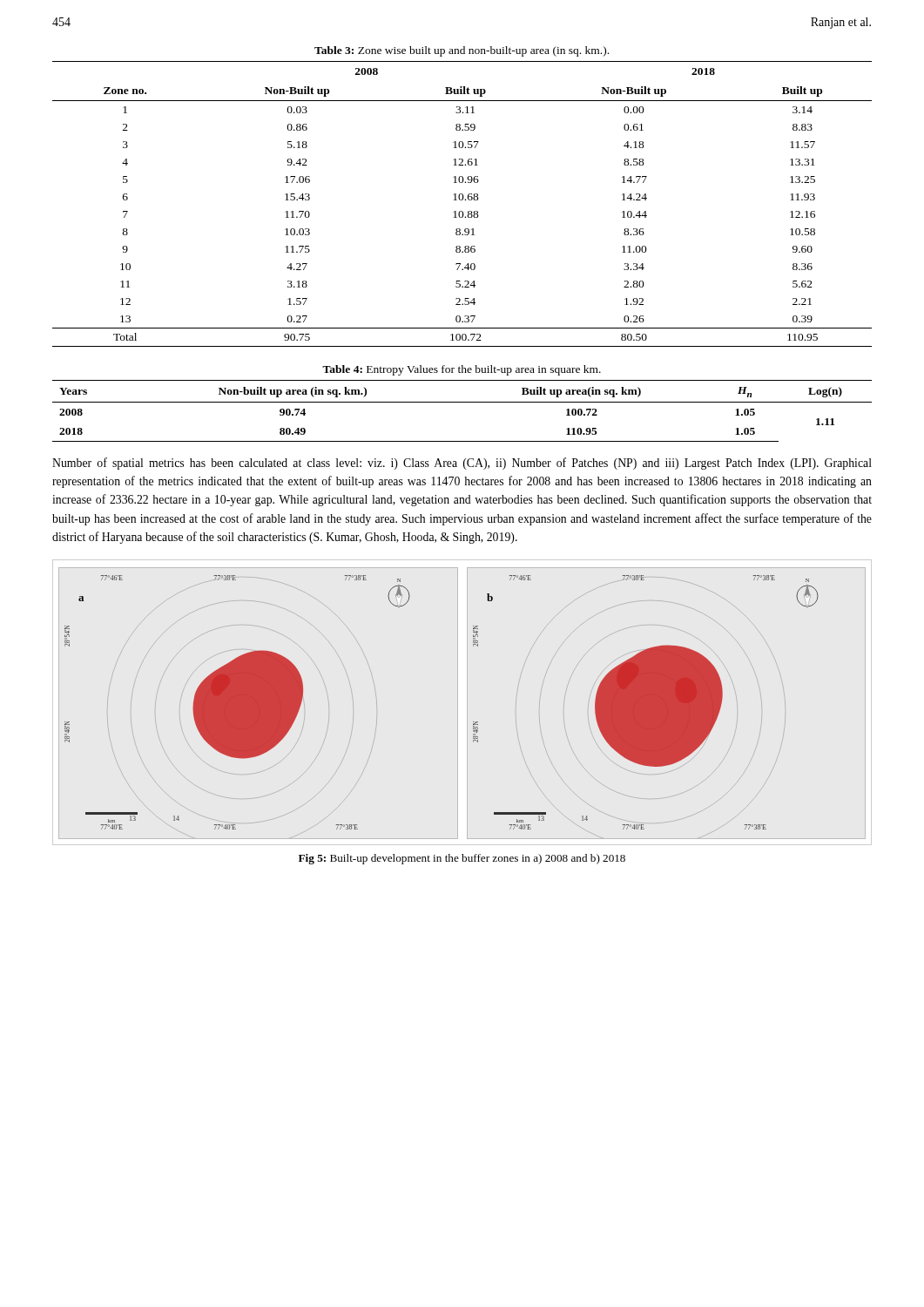The height and width of the screenshot is (1307, 924).
Task: Click on the table containing "Built up area(in sq. km)"
Action: click(x=462, y=411)
